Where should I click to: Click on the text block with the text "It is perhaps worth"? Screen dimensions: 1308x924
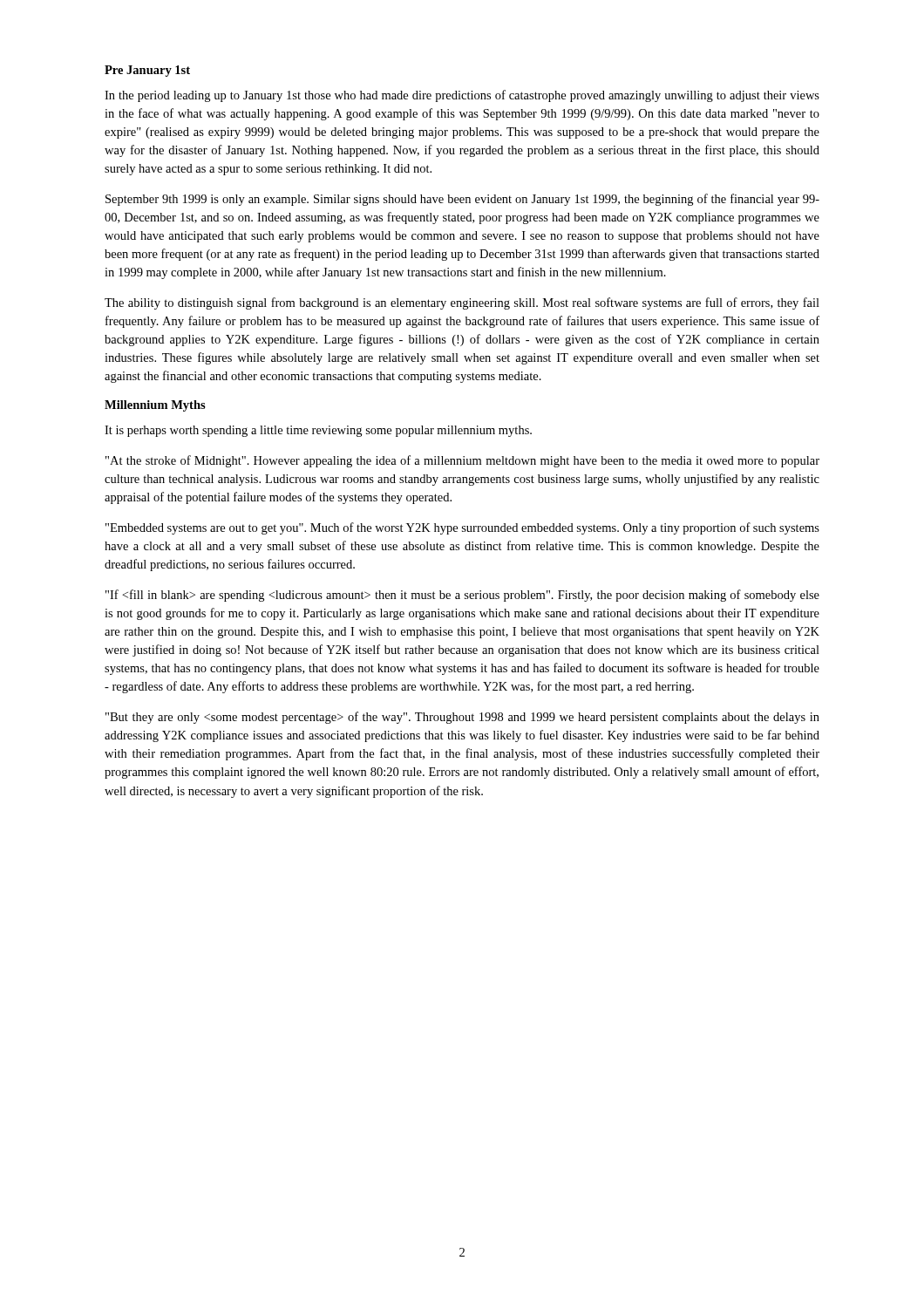point(319,430)
